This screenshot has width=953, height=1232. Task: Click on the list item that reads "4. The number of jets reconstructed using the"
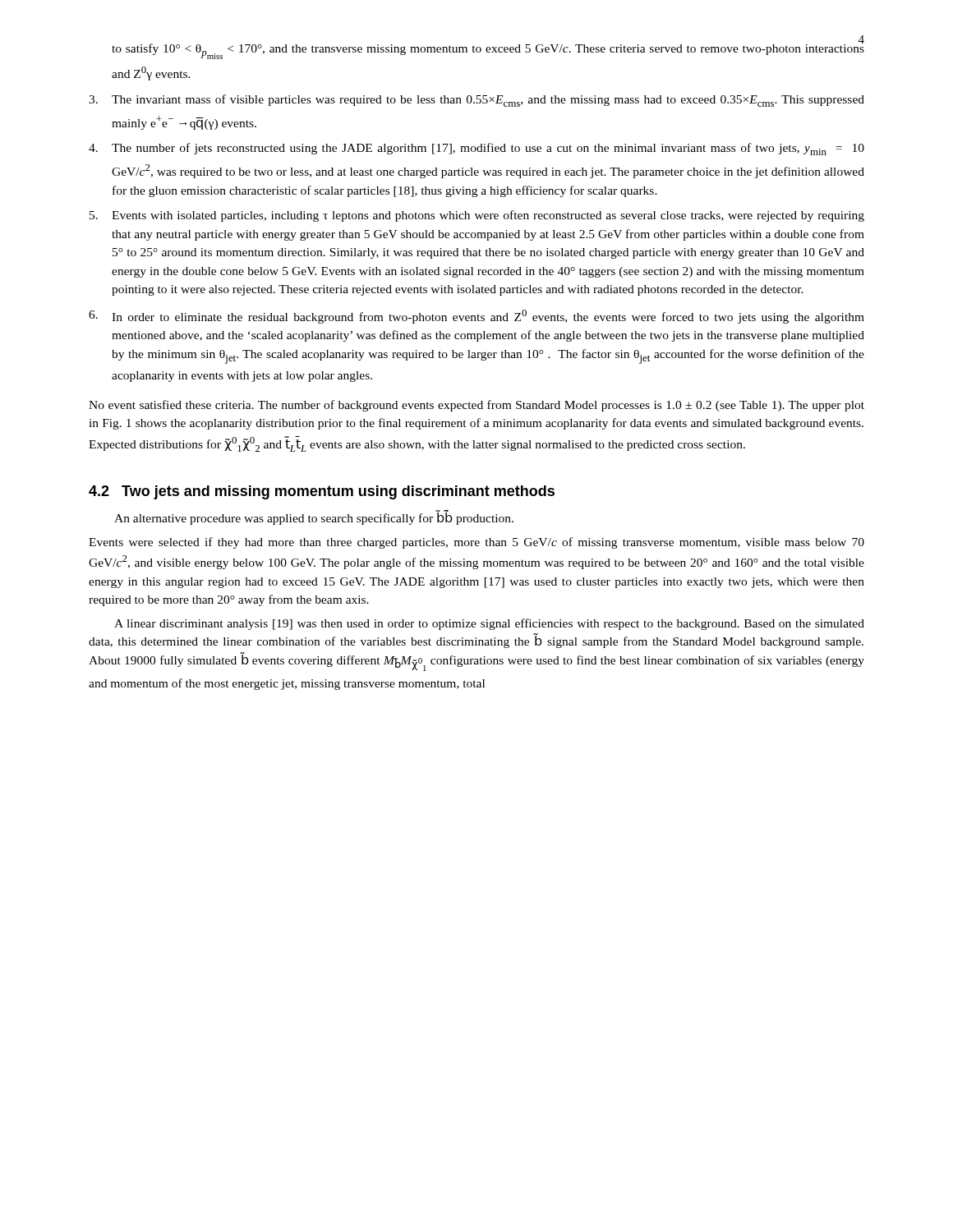[476, 169]
